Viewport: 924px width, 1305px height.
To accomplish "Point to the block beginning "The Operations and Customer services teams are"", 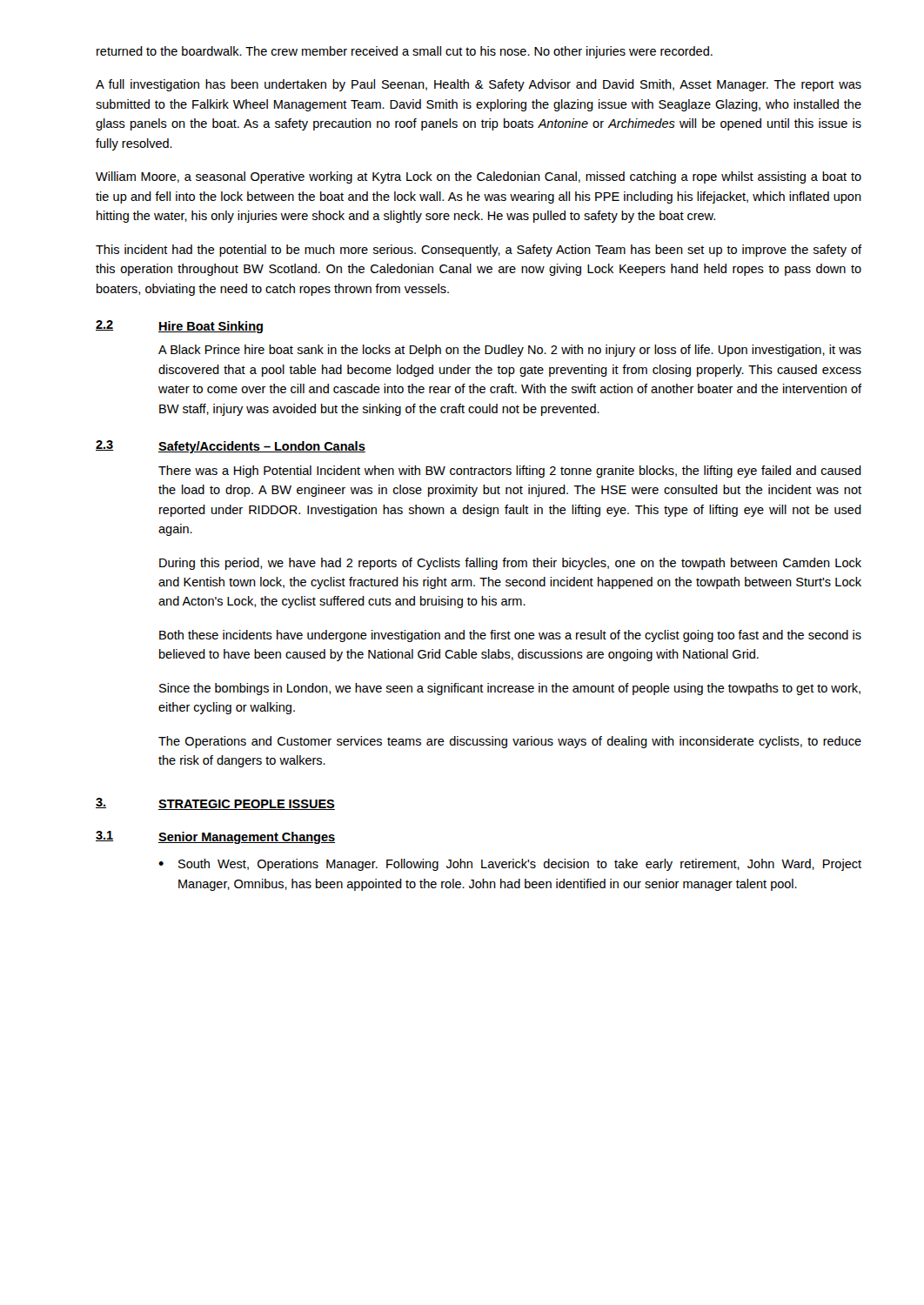I will (510, 751).
